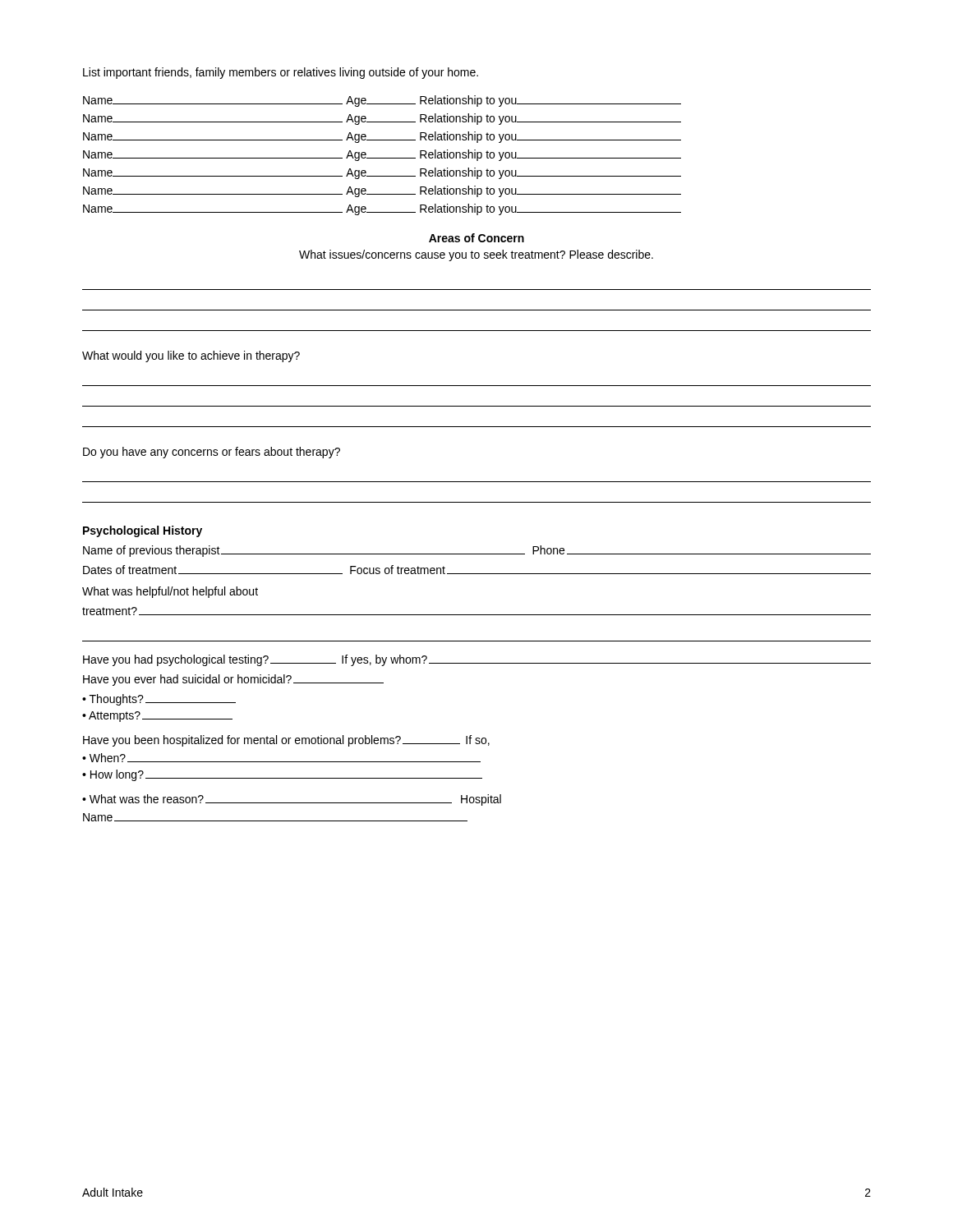Screen dimensions: 1232x953
Task: Select the list item that reads "• When?"
Action: coord(281,758)
